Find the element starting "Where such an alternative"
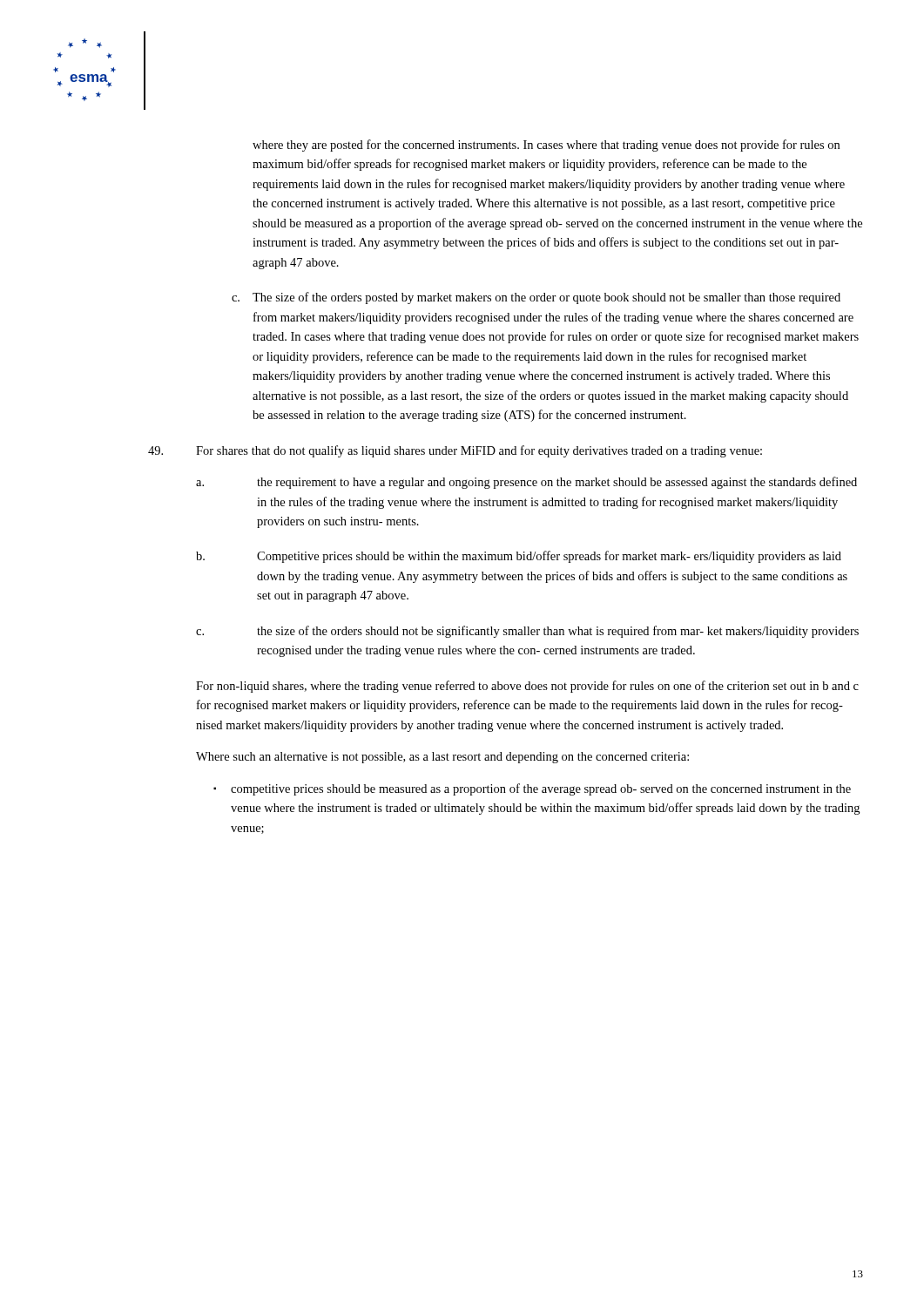924x1307 pixels. coord(443,756)
